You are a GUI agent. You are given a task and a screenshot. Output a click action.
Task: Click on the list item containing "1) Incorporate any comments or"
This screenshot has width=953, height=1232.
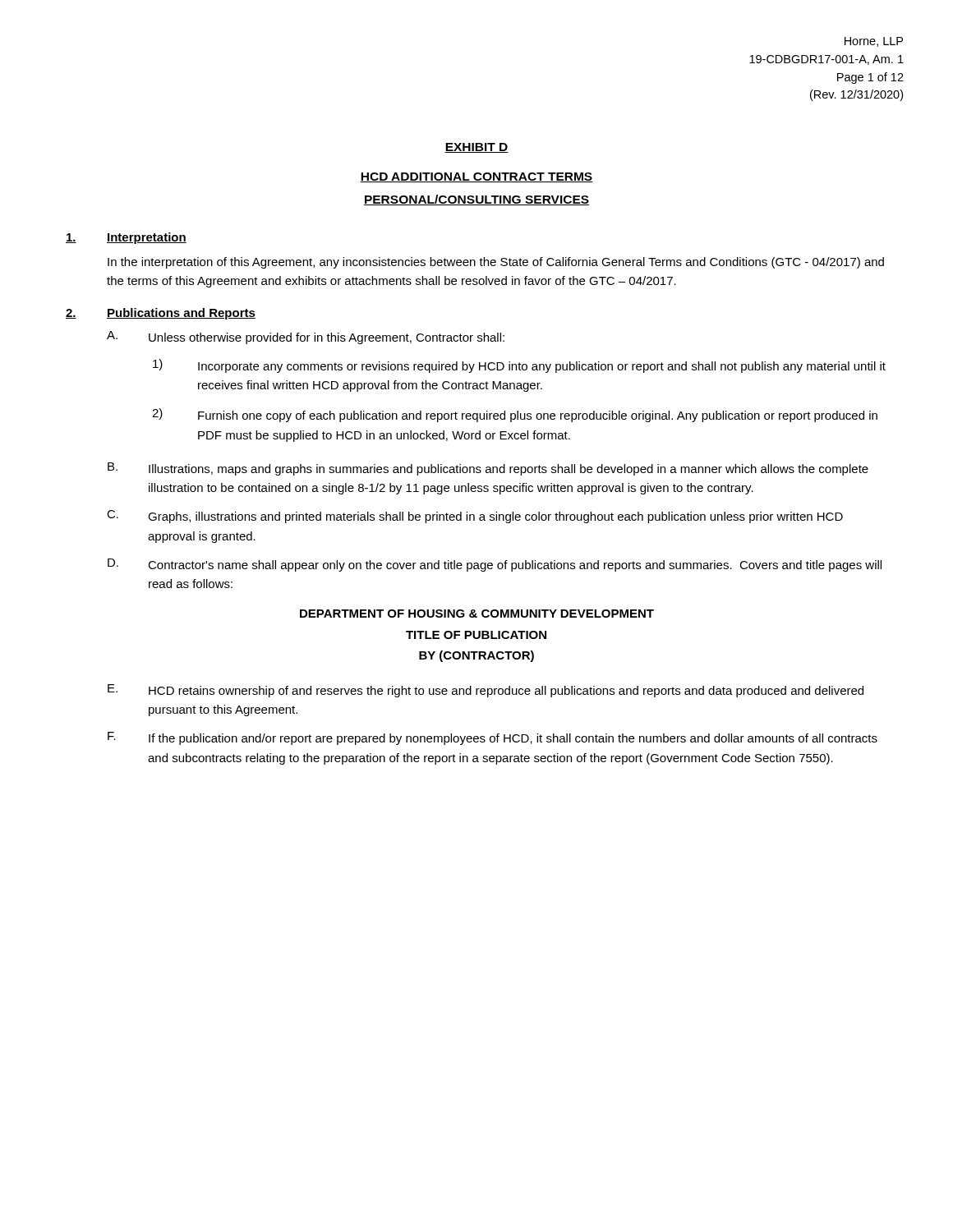[520, 375]
